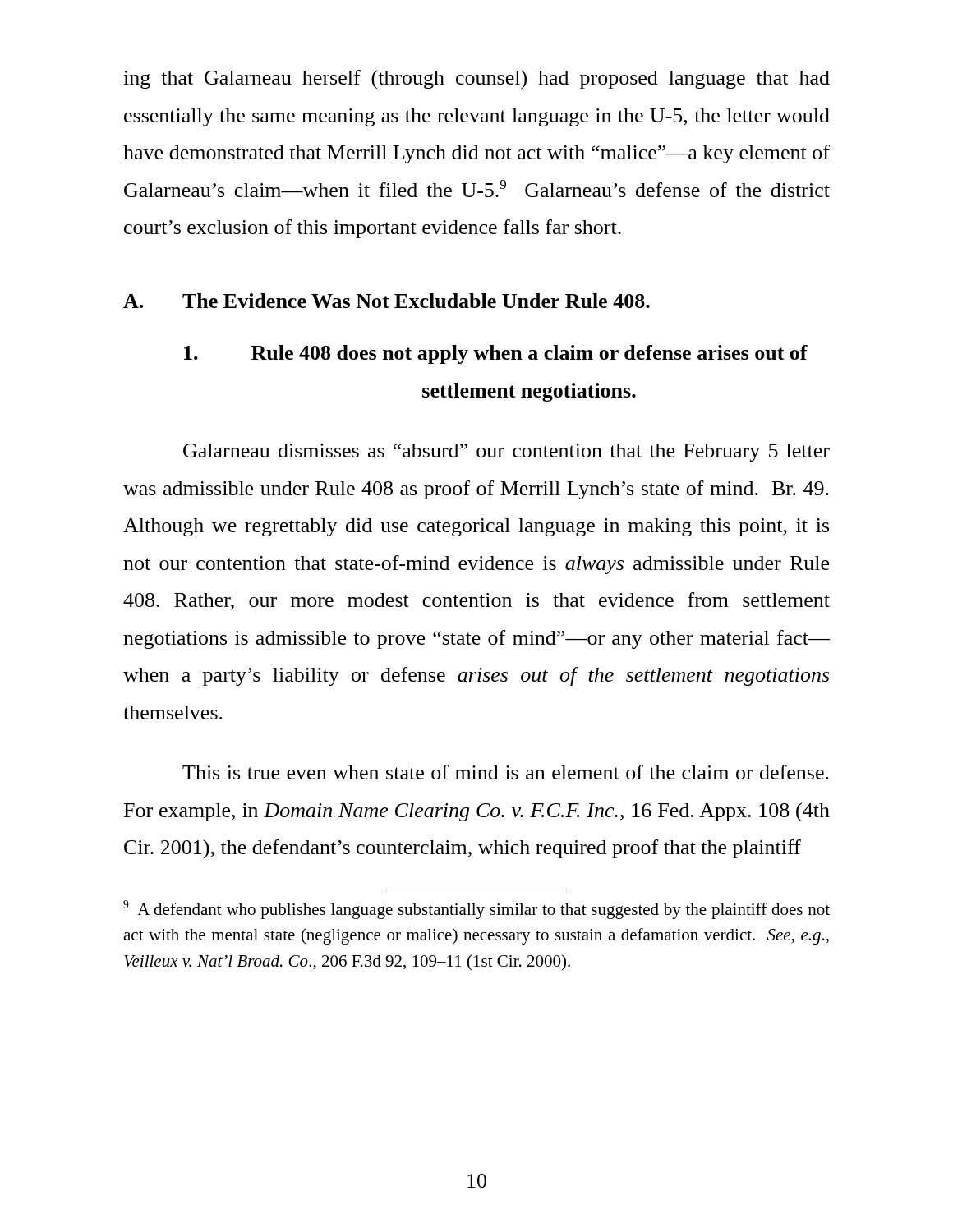The width and height of the screenshot is (953, 1232).
Task: Find the section header on this page that starts "1. Rule 408"
Action: point(496,354)
